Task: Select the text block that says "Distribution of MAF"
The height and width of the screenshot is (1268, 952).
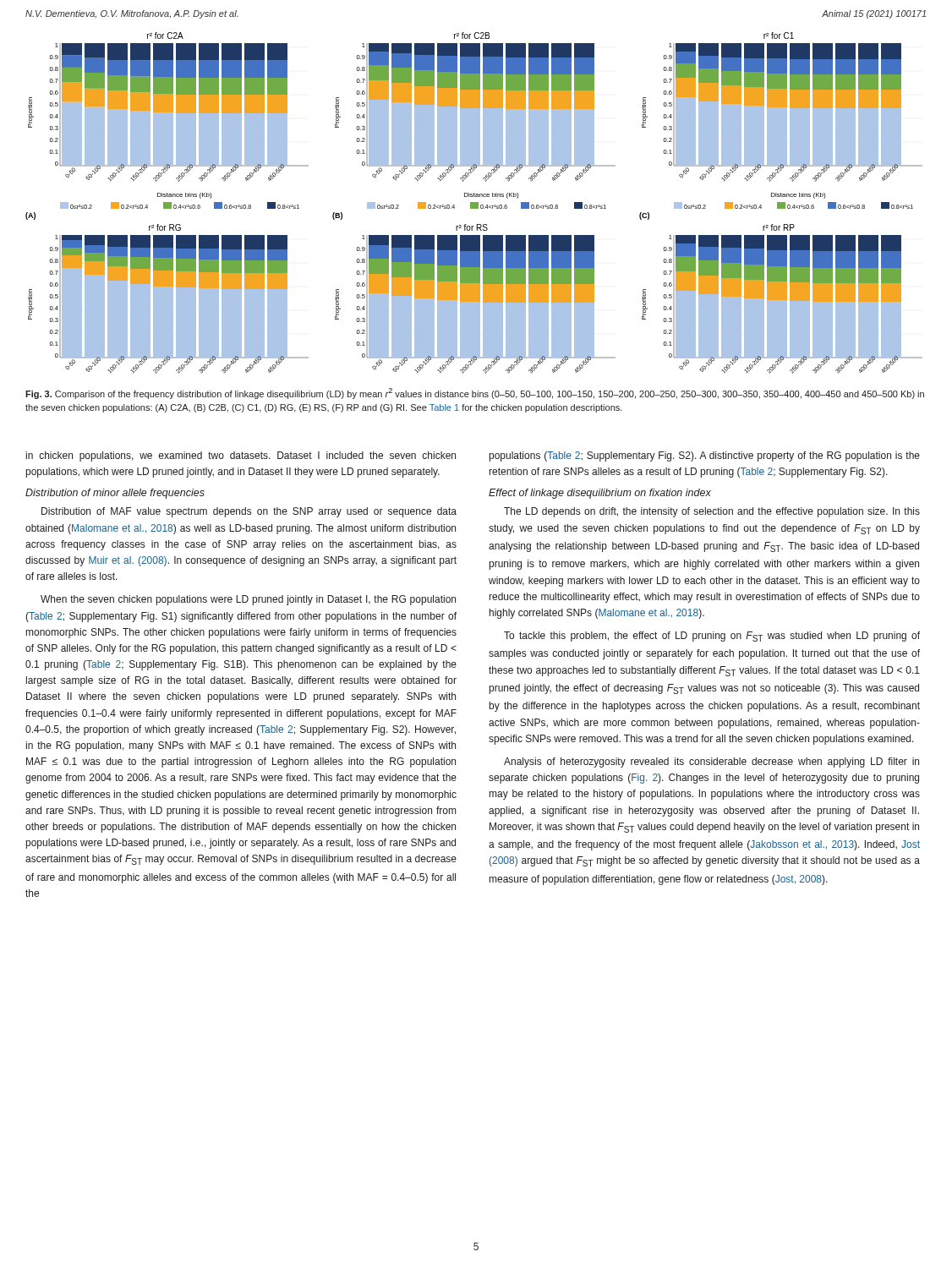Action: (241, 703)
